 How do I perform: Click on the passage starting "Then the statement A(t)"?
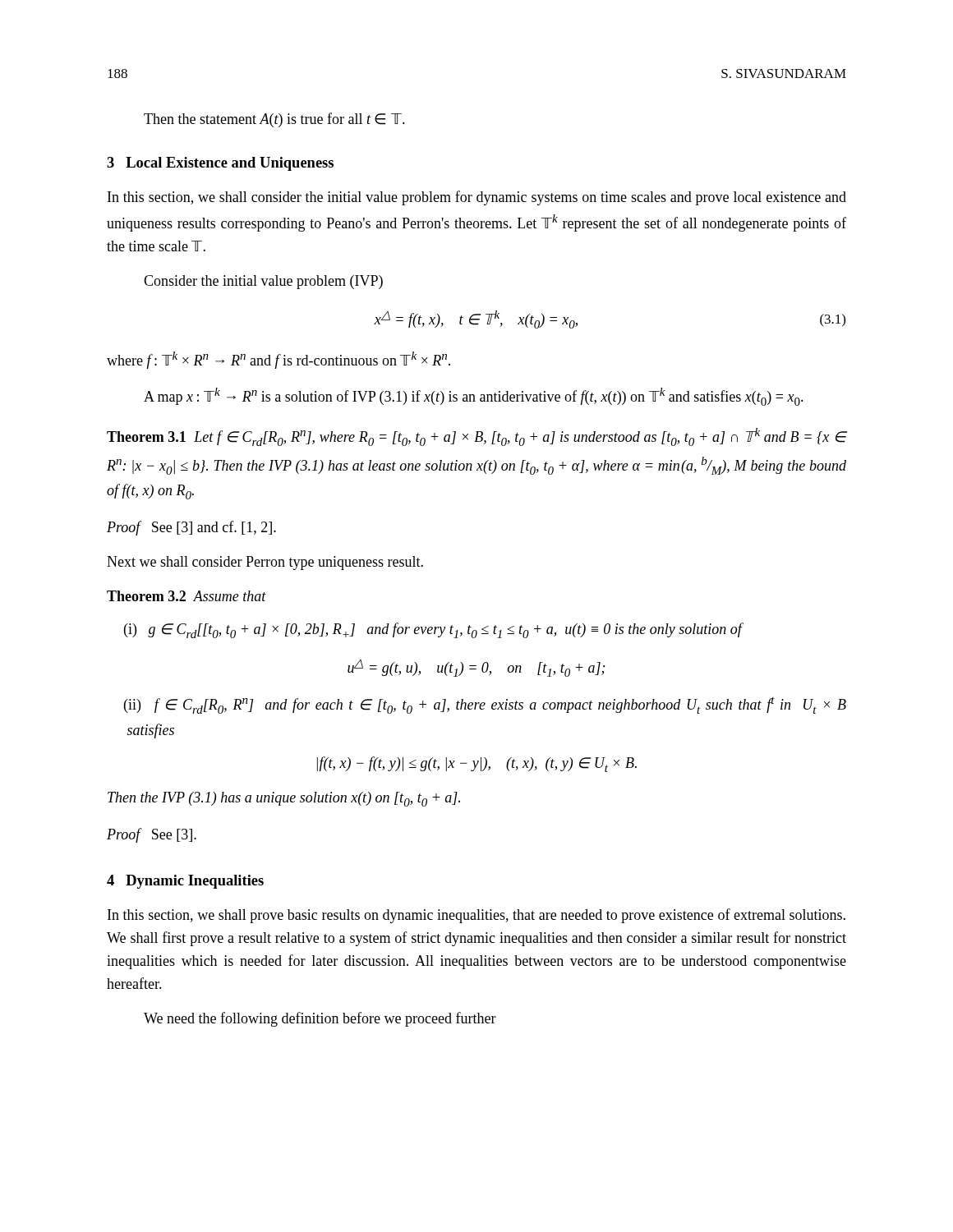275,119
